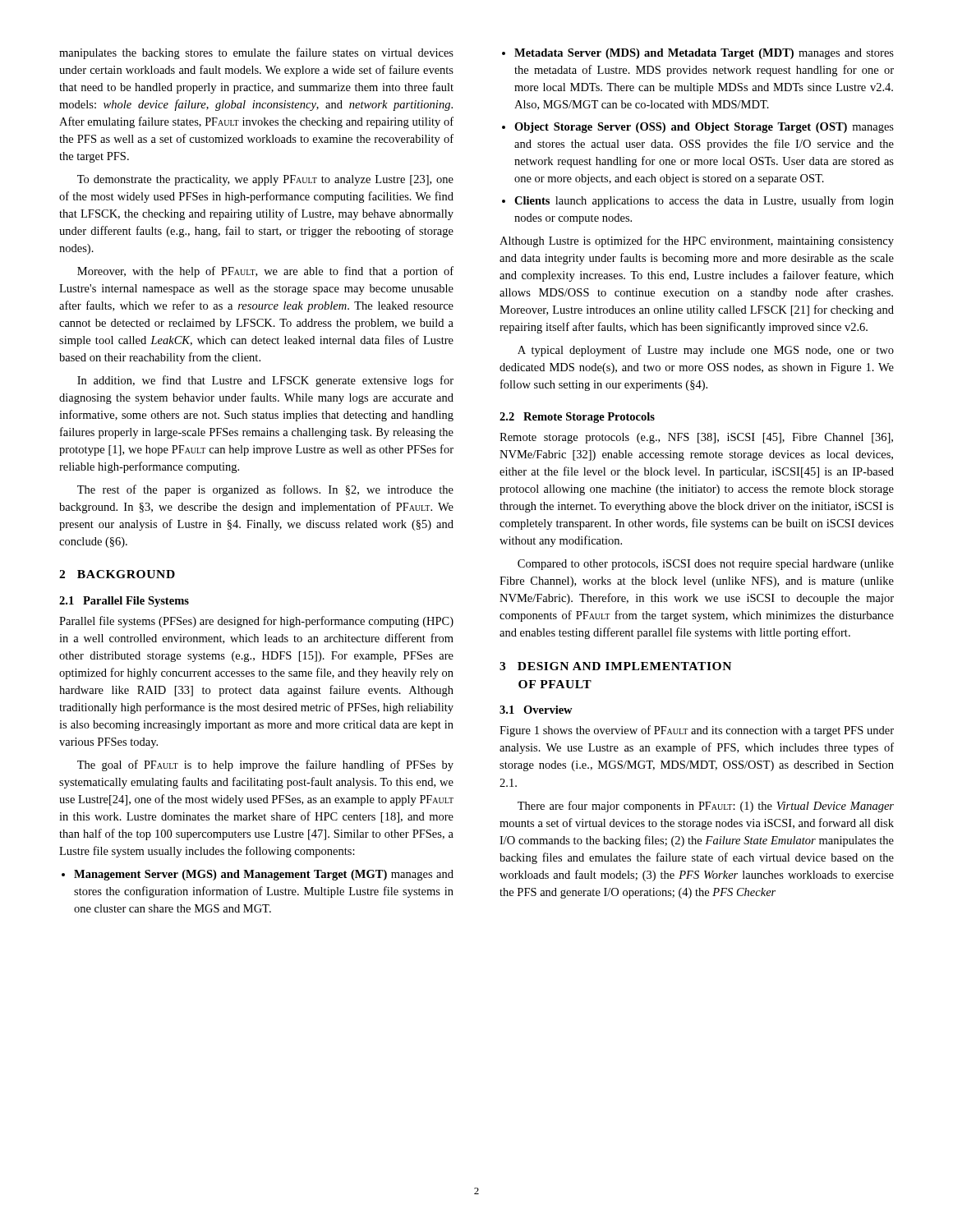Point to "2 BACKGROUND"

(x=117, y=574)
